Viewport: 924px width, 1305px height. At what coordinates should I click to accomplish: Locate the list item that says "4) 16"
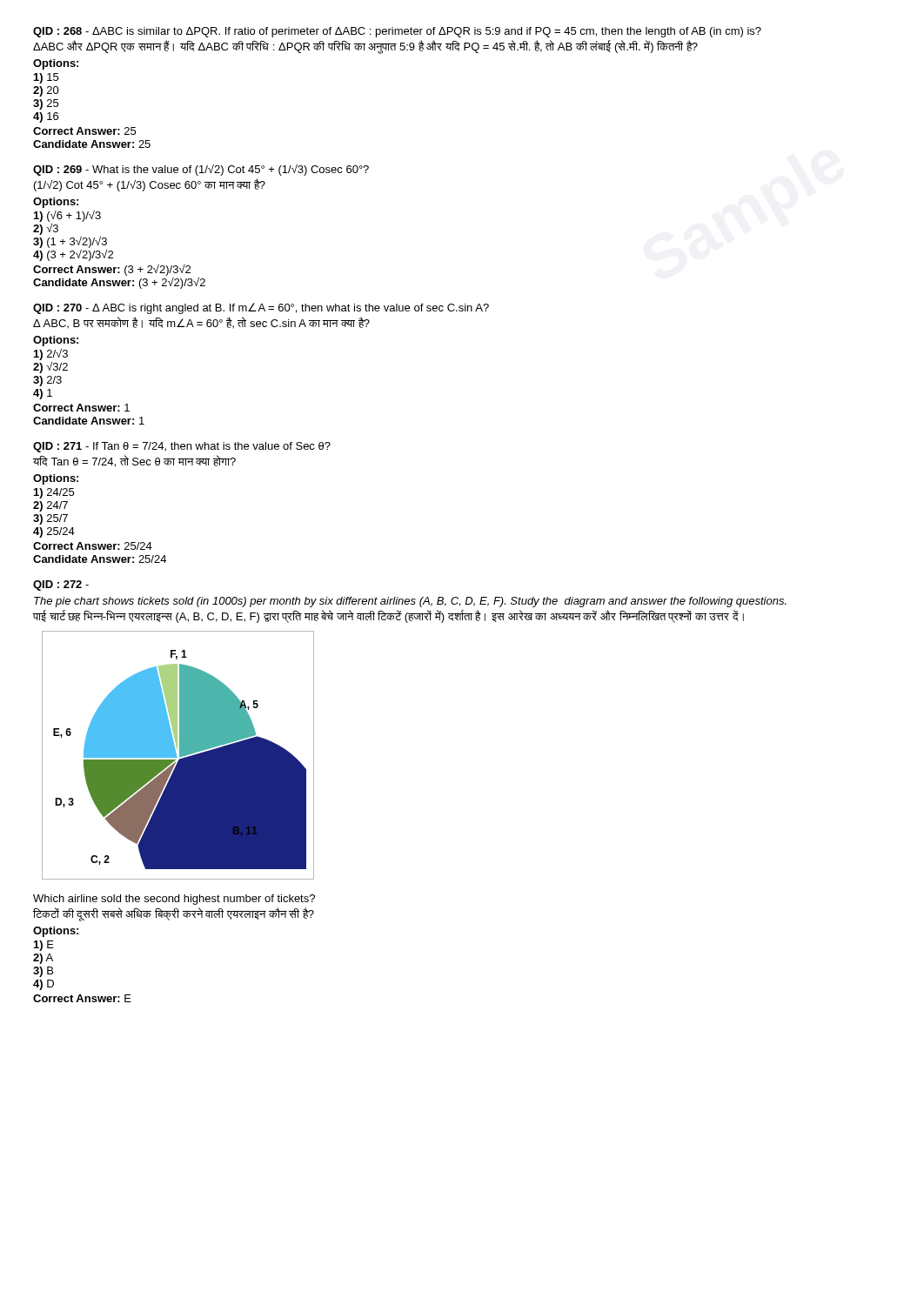coord(46,116)
